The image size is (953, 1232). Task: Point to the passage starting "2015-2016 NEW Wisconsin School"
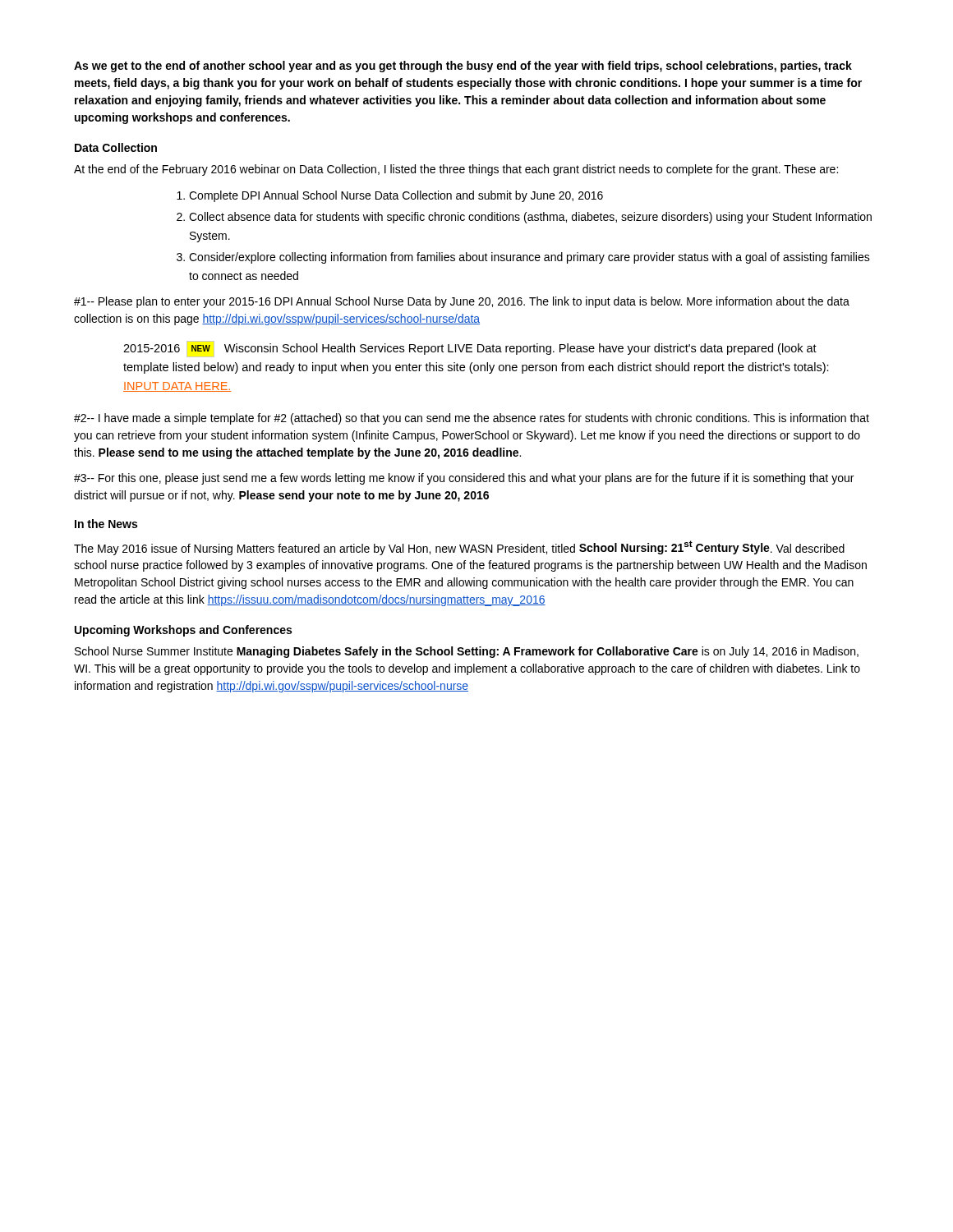pyautogui.click(x=476, y=367)
